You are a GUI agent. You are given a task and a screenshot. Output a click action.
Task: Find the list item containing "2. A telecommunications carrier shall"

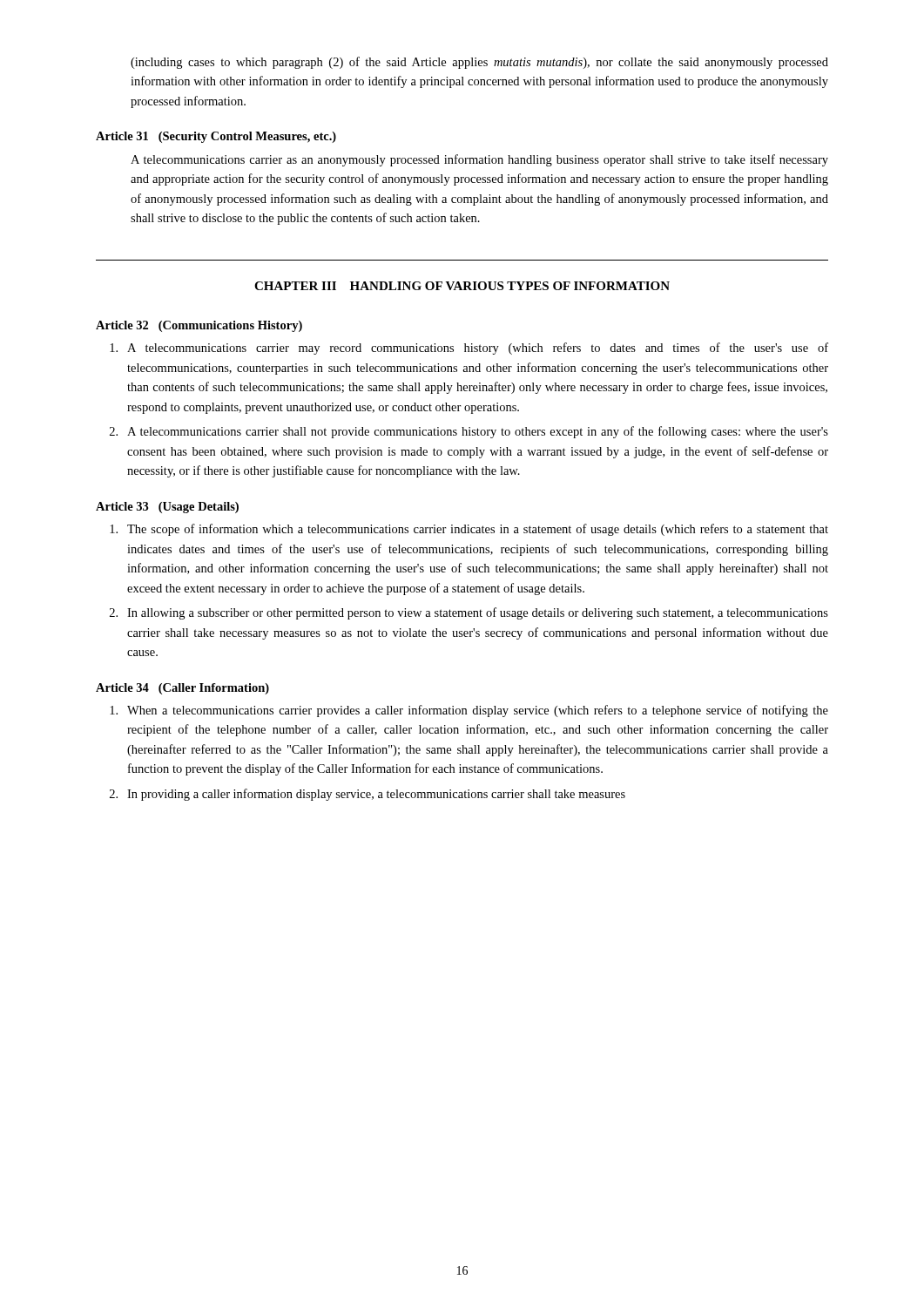pos(462,451)
